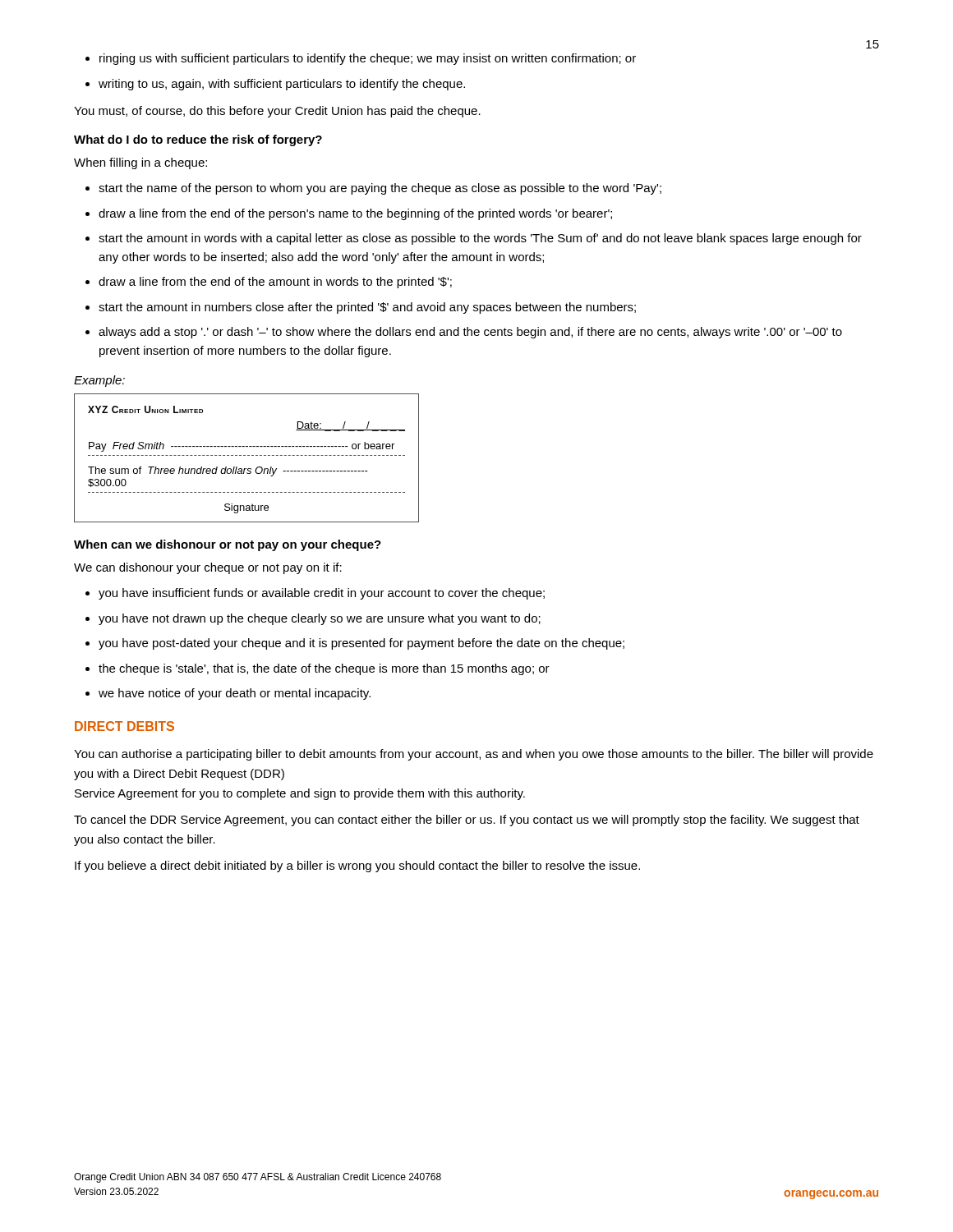Screen dimensions: 1232x953
Task: Click on the list item containing "you have not drawn up the"
Action: [320, 618]
